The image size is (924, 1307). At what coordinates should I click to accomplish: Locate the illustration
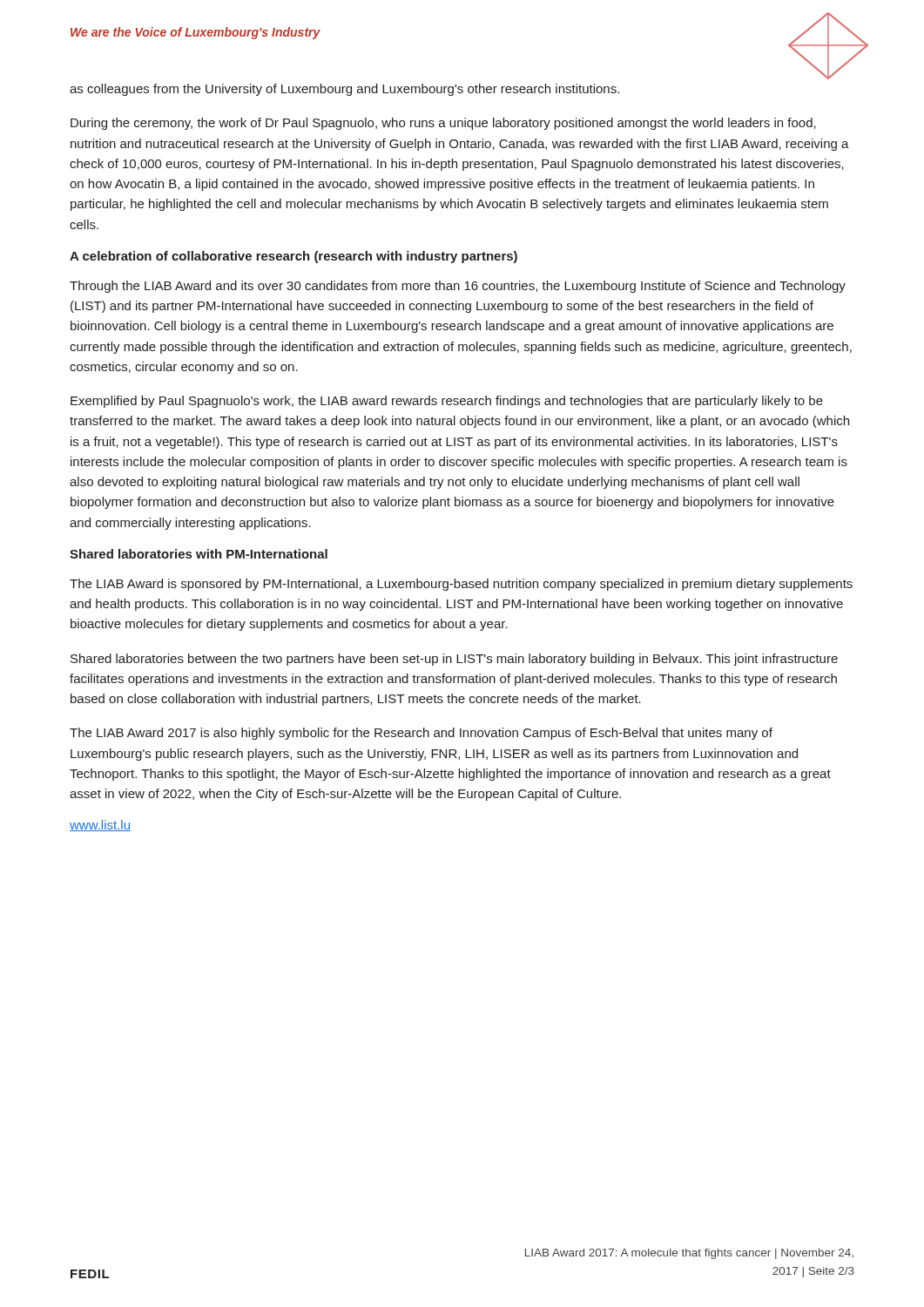pyautogui.click(x=828, y=46)
